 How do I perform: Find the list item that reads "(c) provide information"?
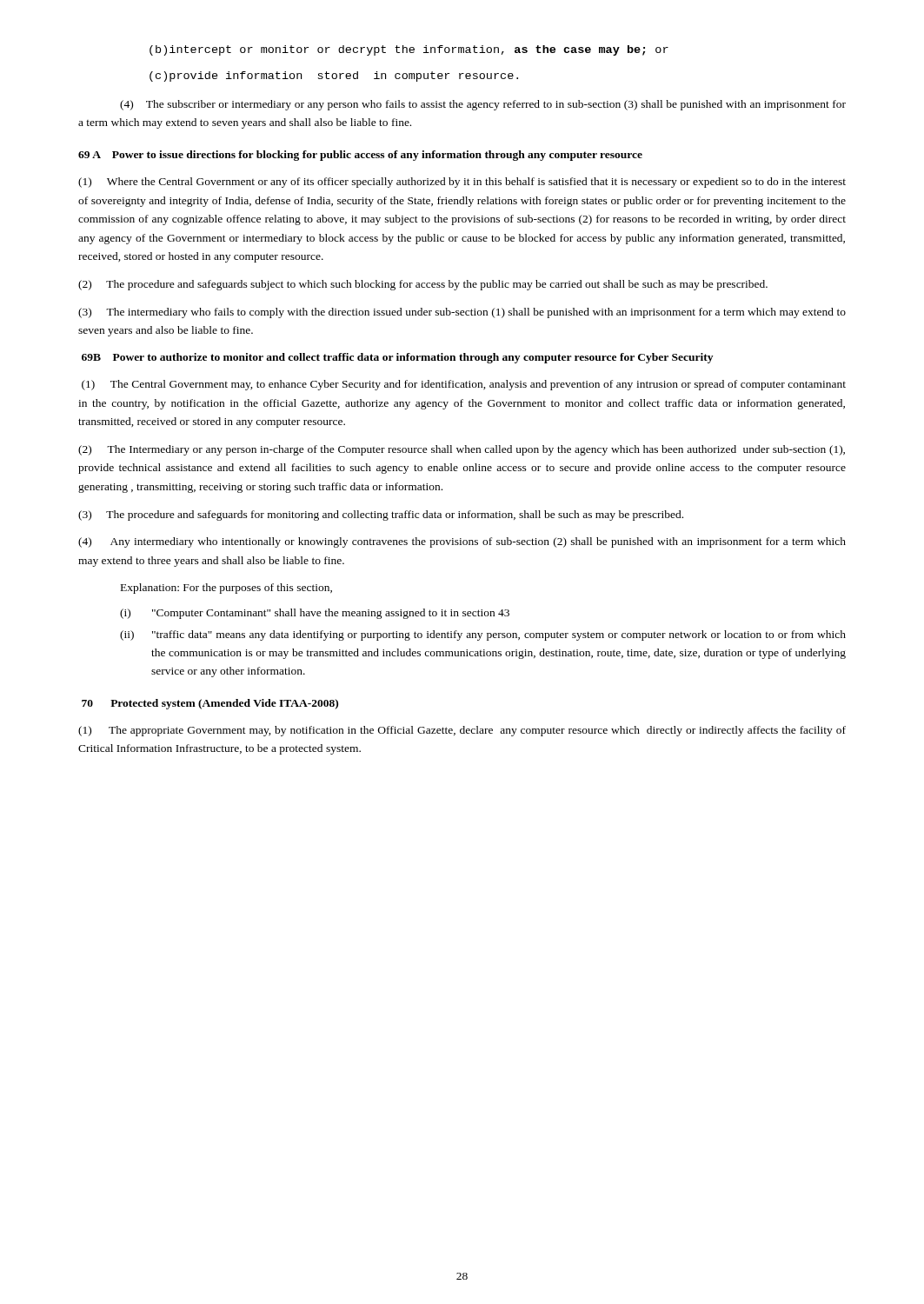(462, 77)
